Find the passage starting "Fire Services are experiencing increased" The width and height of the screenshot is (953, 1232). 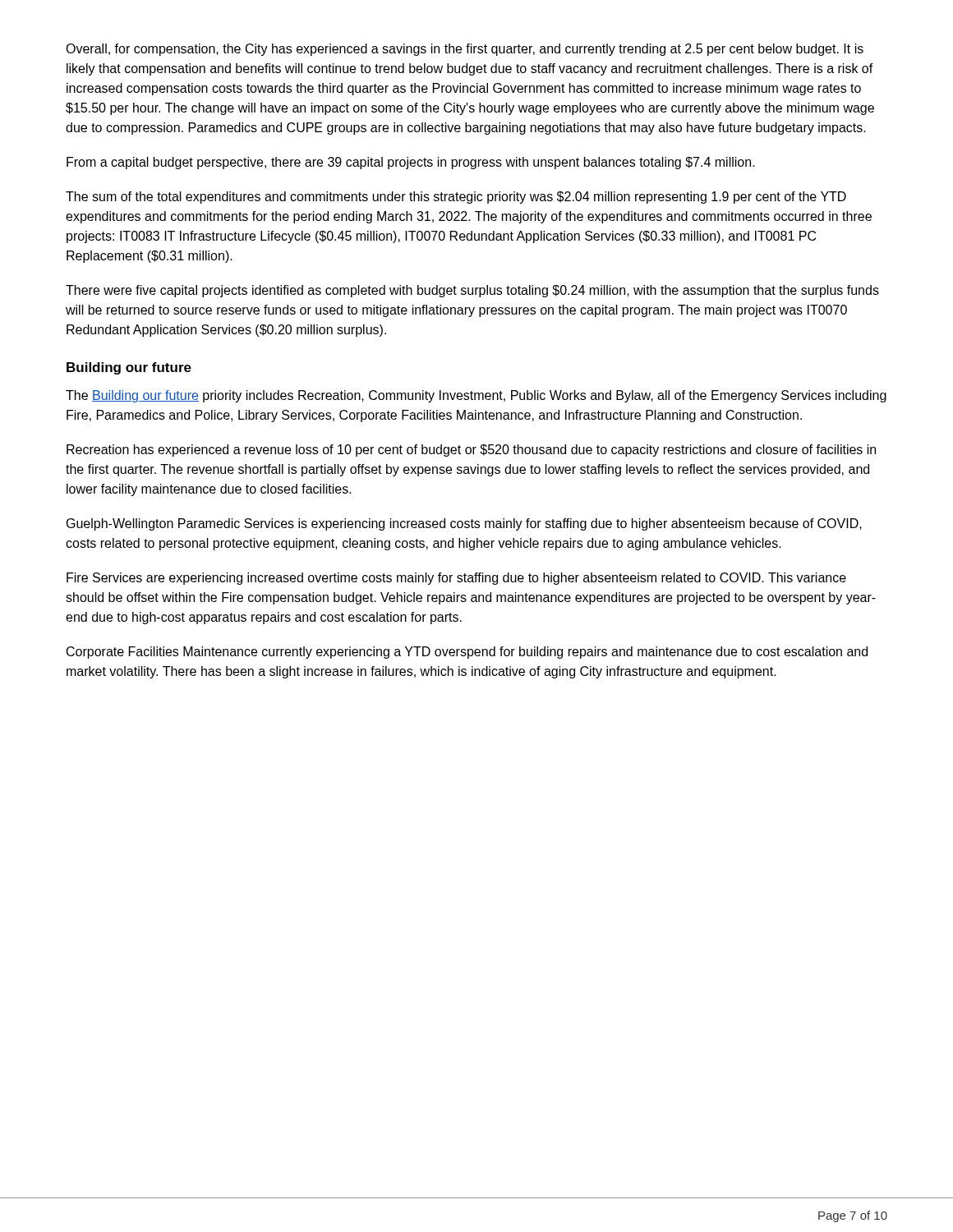471,598
